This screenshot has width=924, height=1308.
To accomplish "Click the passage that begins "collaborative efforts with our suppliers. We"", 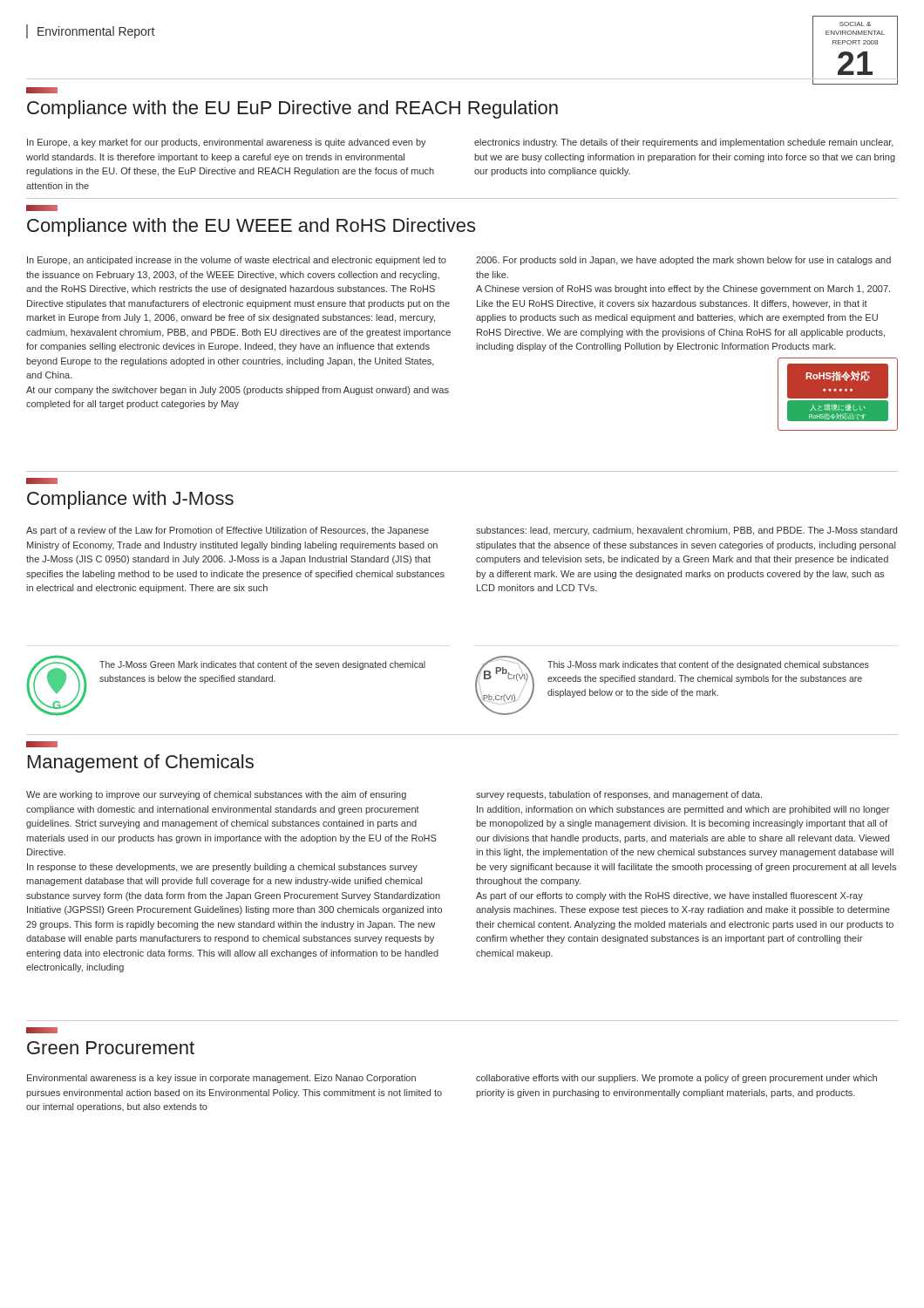I will click(677, 1085).
